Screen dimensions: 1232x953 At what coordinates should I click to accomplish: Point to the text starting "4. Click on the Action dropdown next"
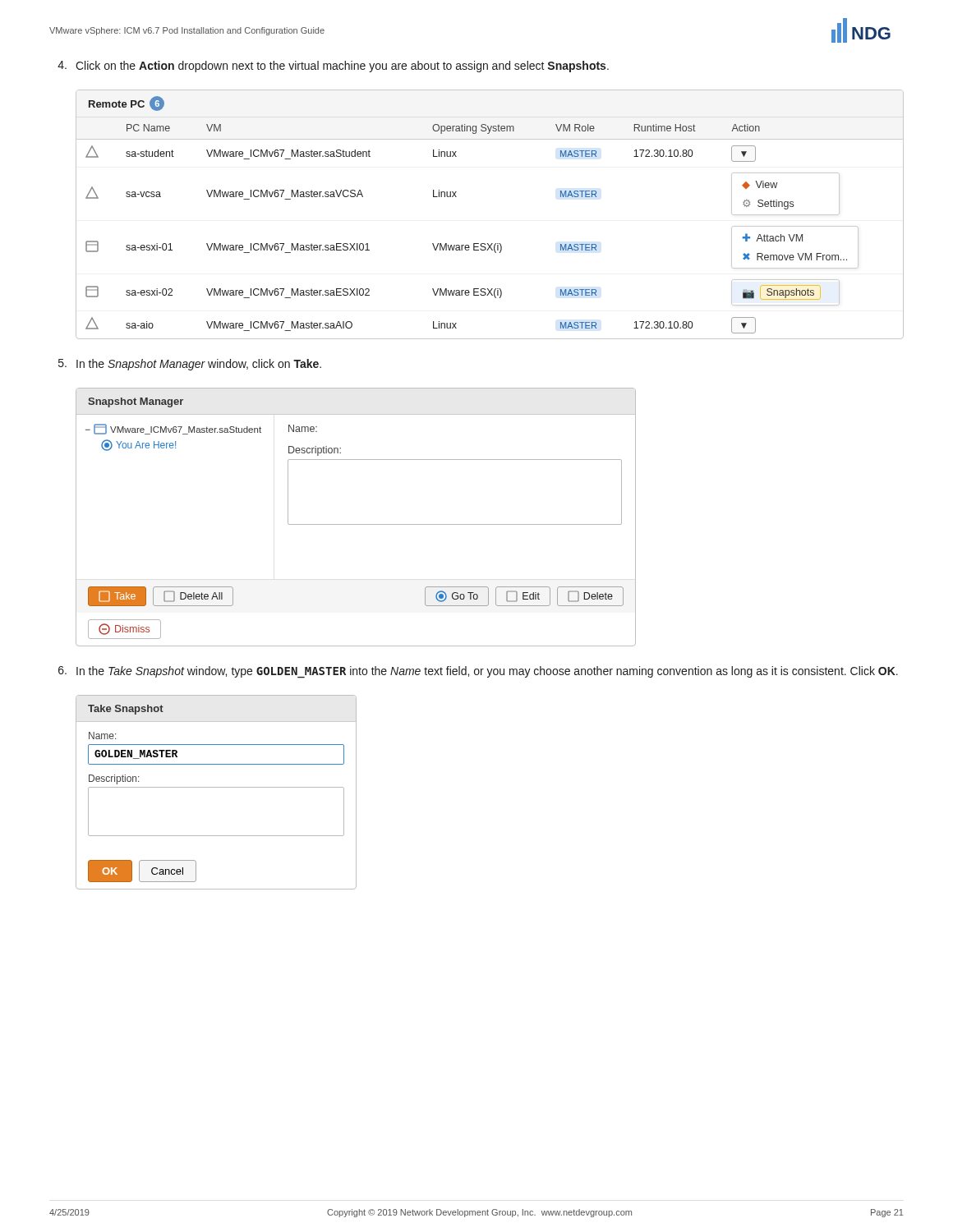329,66
